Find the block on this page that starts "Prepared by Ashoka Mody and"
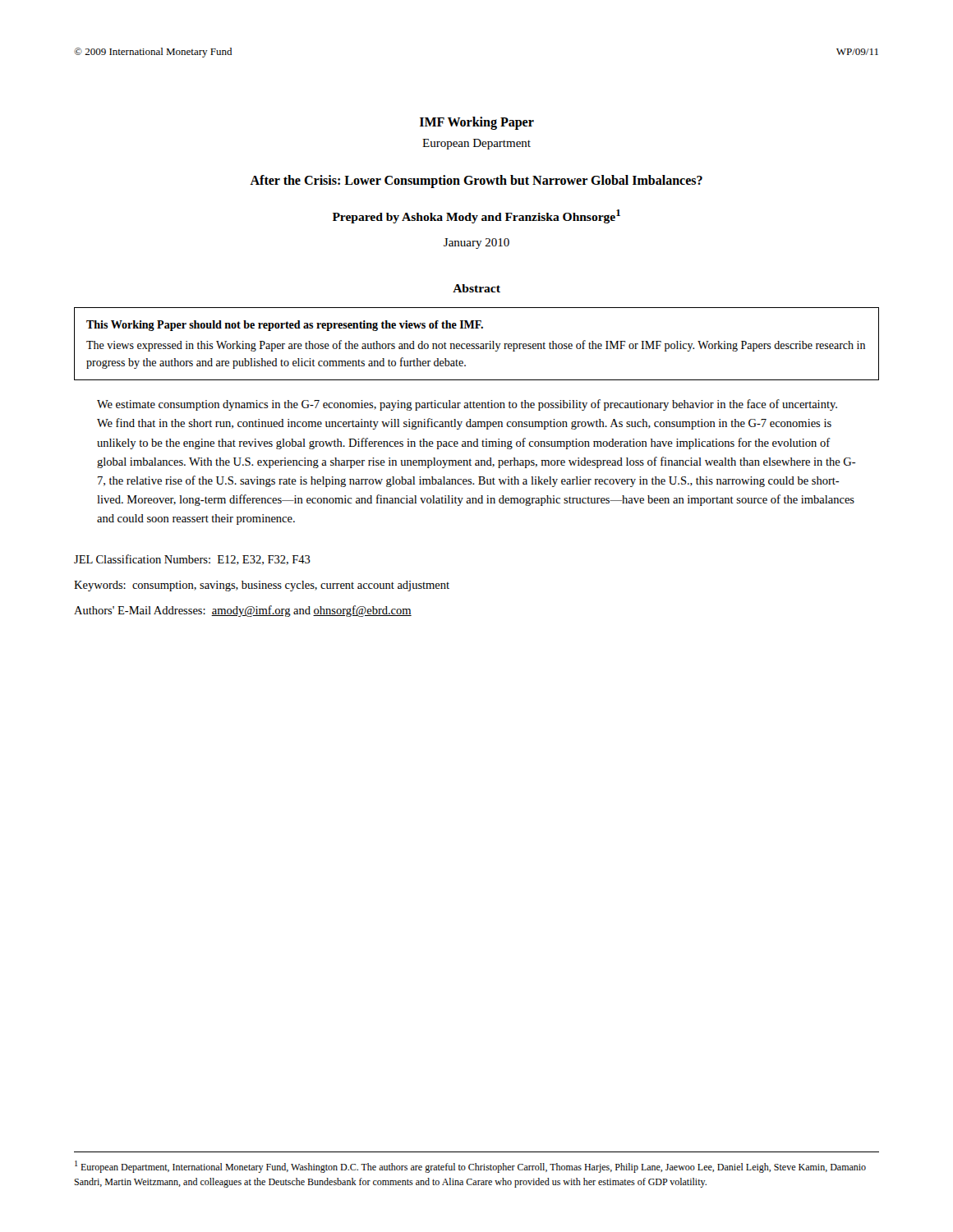The height and width of the screenshot is (1232, 953). tap(476, 215)
